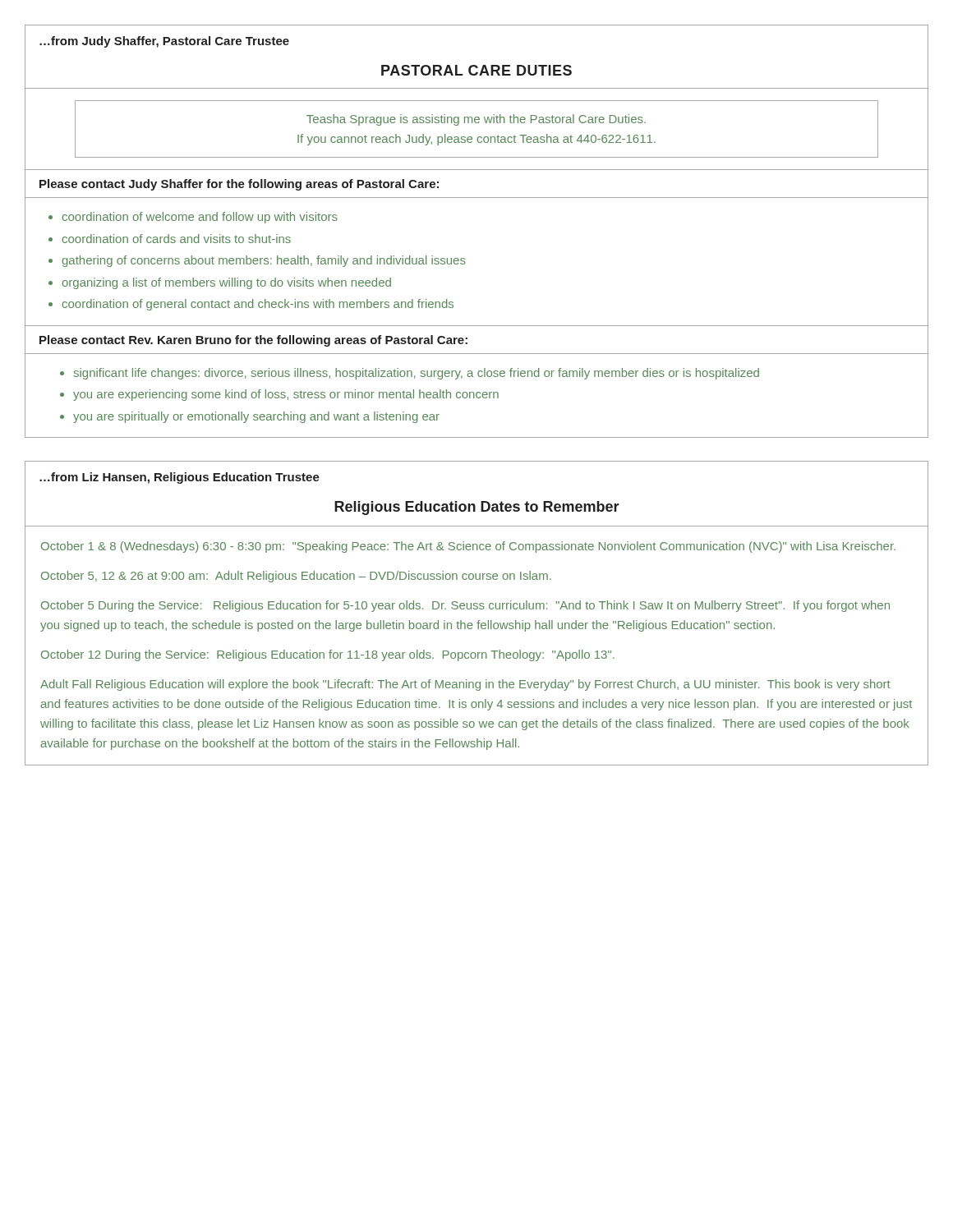Viewport: 953px width, 1232px height.
Task: Navigate to the passage starting "October 1 &"
Action: coord(468,546)
